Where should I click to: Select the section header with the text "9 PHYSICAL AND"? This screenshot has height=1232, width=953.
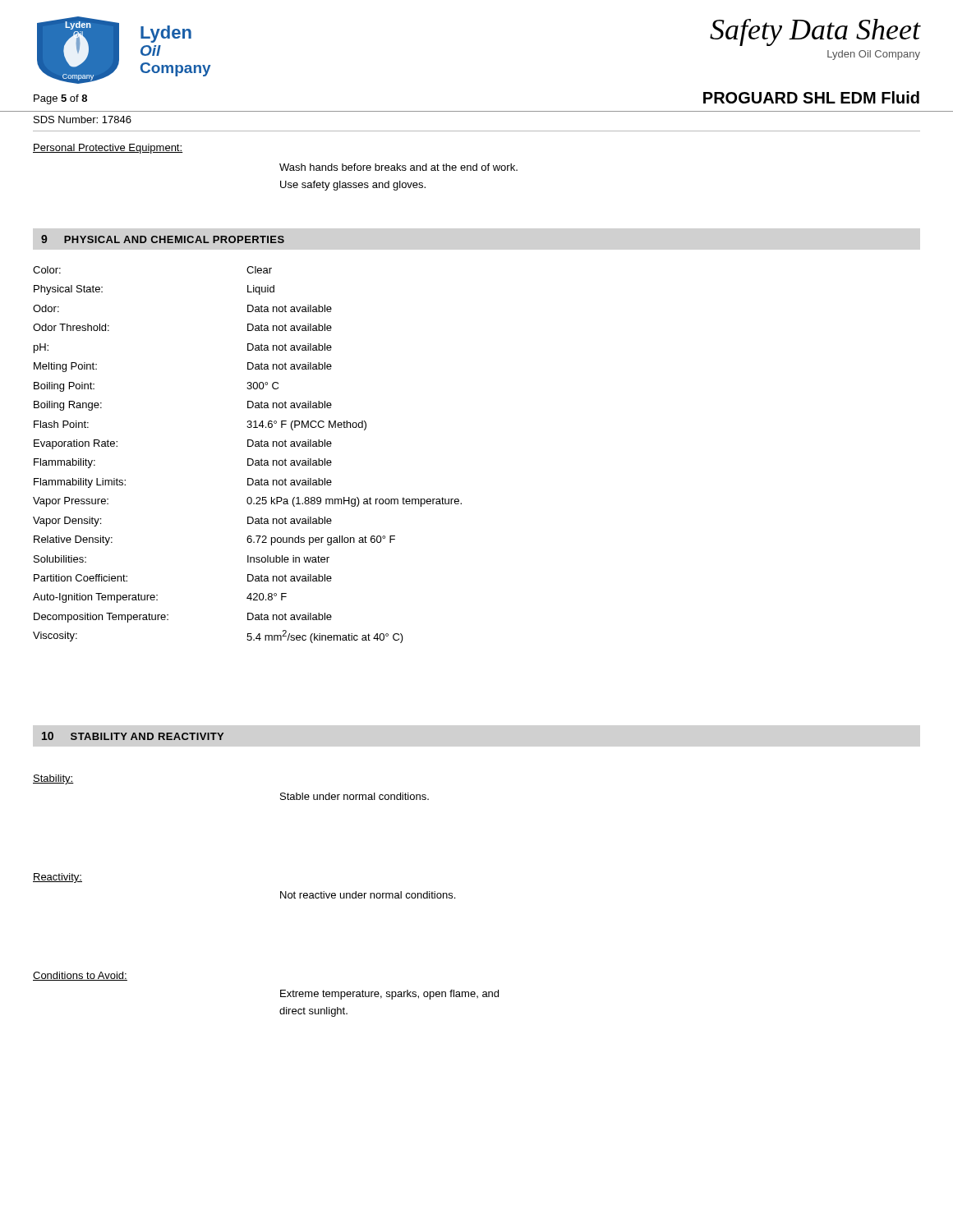point(163,239)
